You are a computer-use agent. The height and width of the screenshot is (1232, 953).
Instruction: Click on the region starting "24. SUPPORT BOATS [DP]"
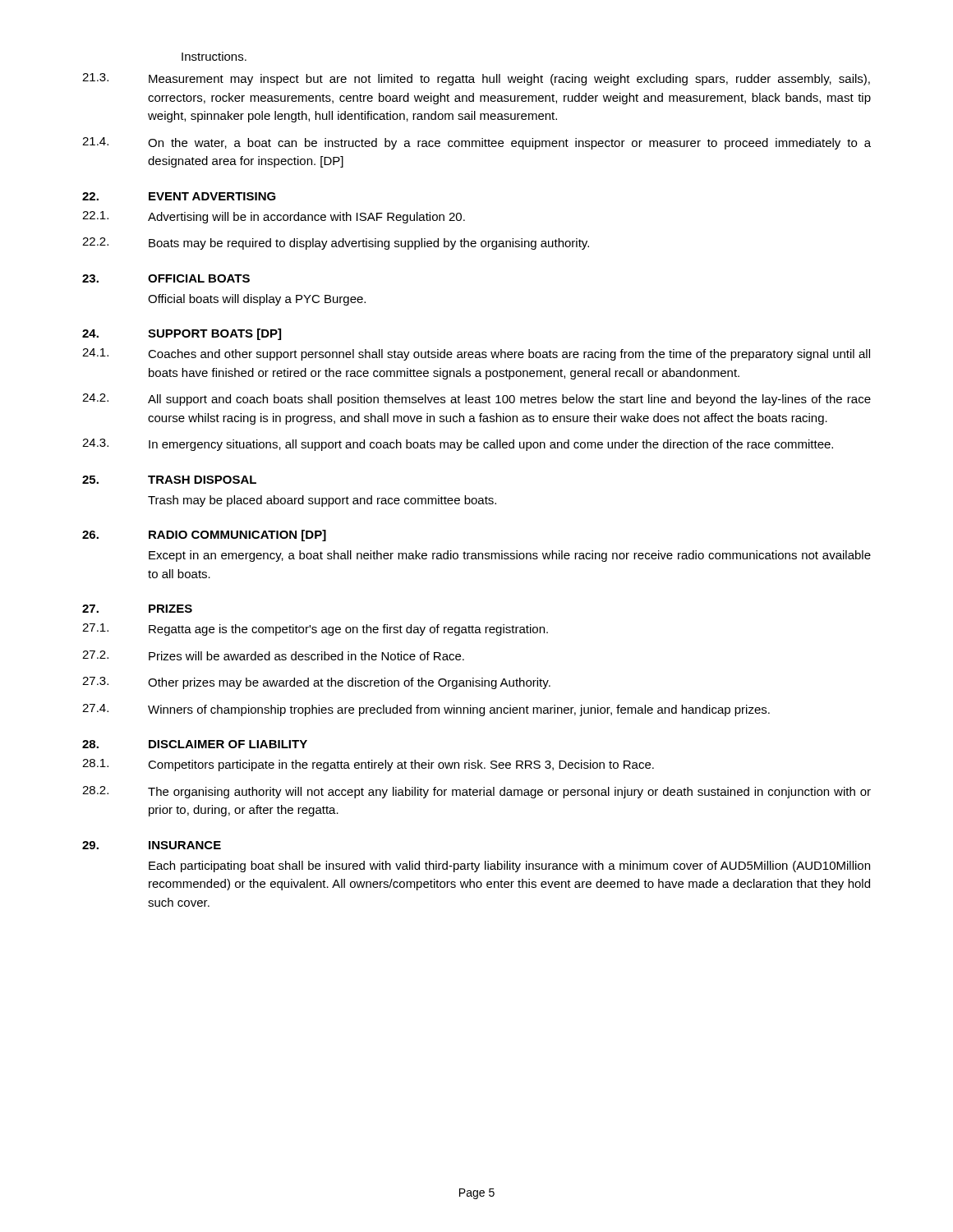[182, 333]
